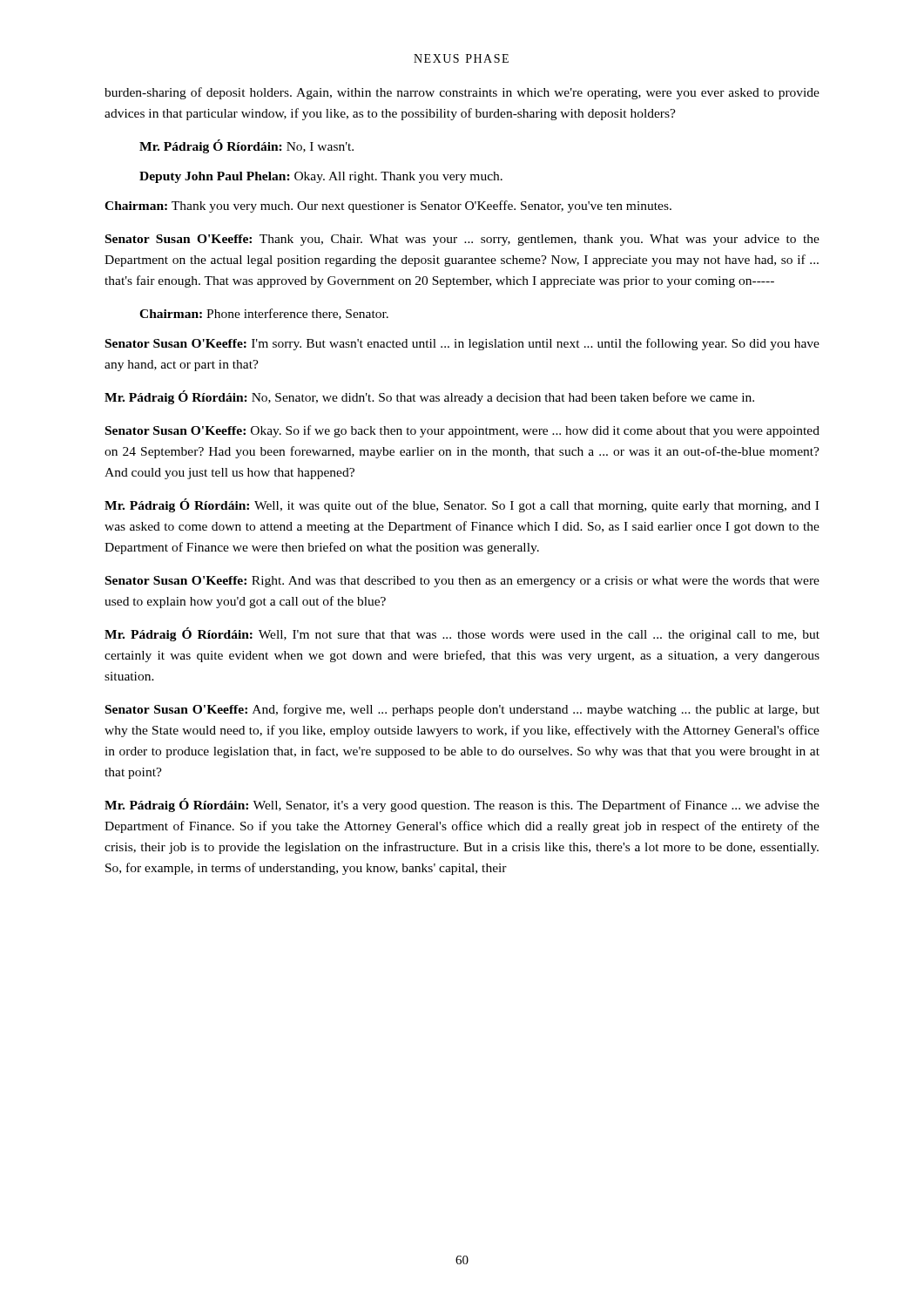924x1307 pixels.
Task: Click the passage that begins "Chairman: Thank you very much. Our next"
Action: (x=388, y=205)
